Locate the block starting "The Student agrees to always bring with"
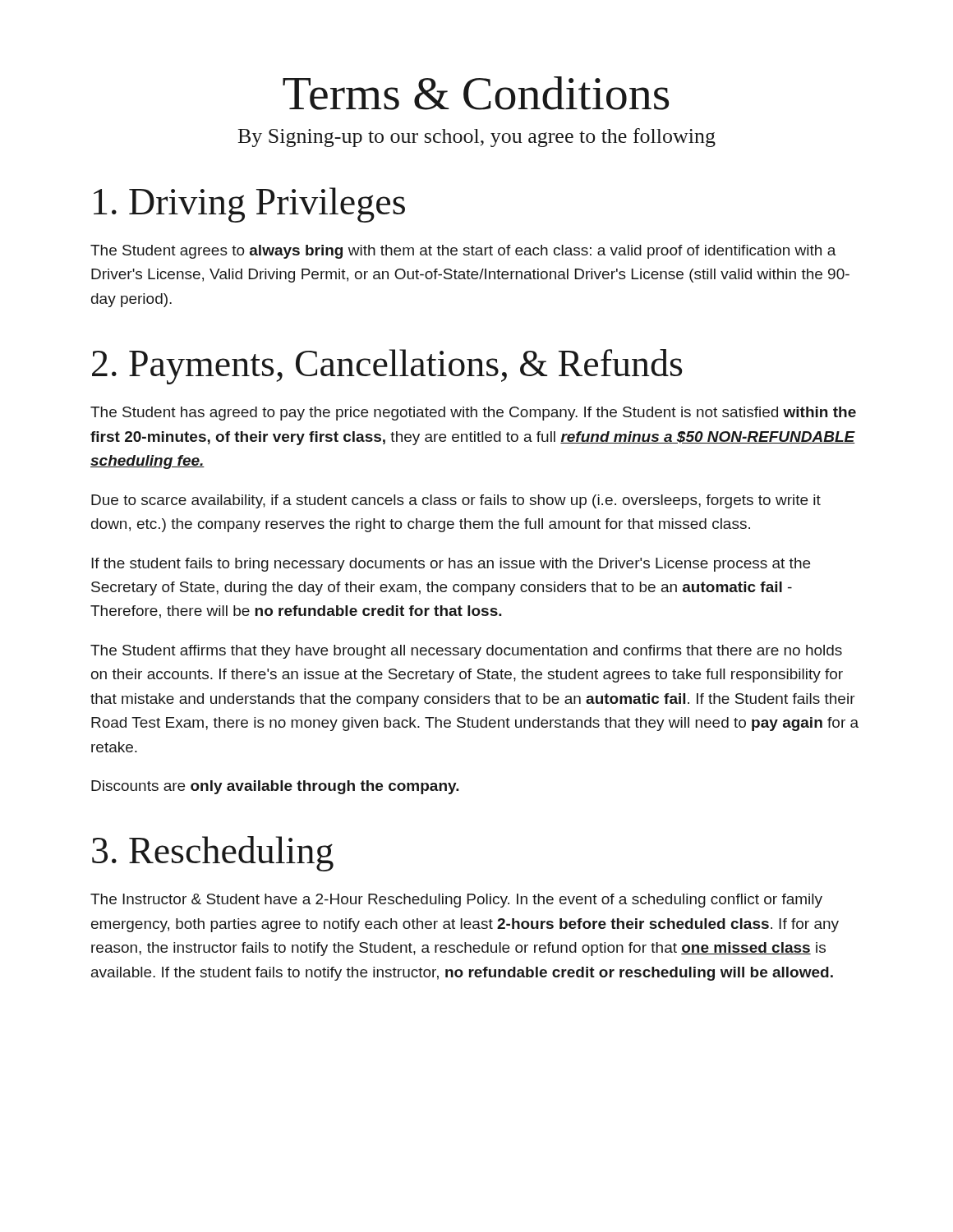Image resolution: width=953 pixels, height=1232 pixels. 470,274
